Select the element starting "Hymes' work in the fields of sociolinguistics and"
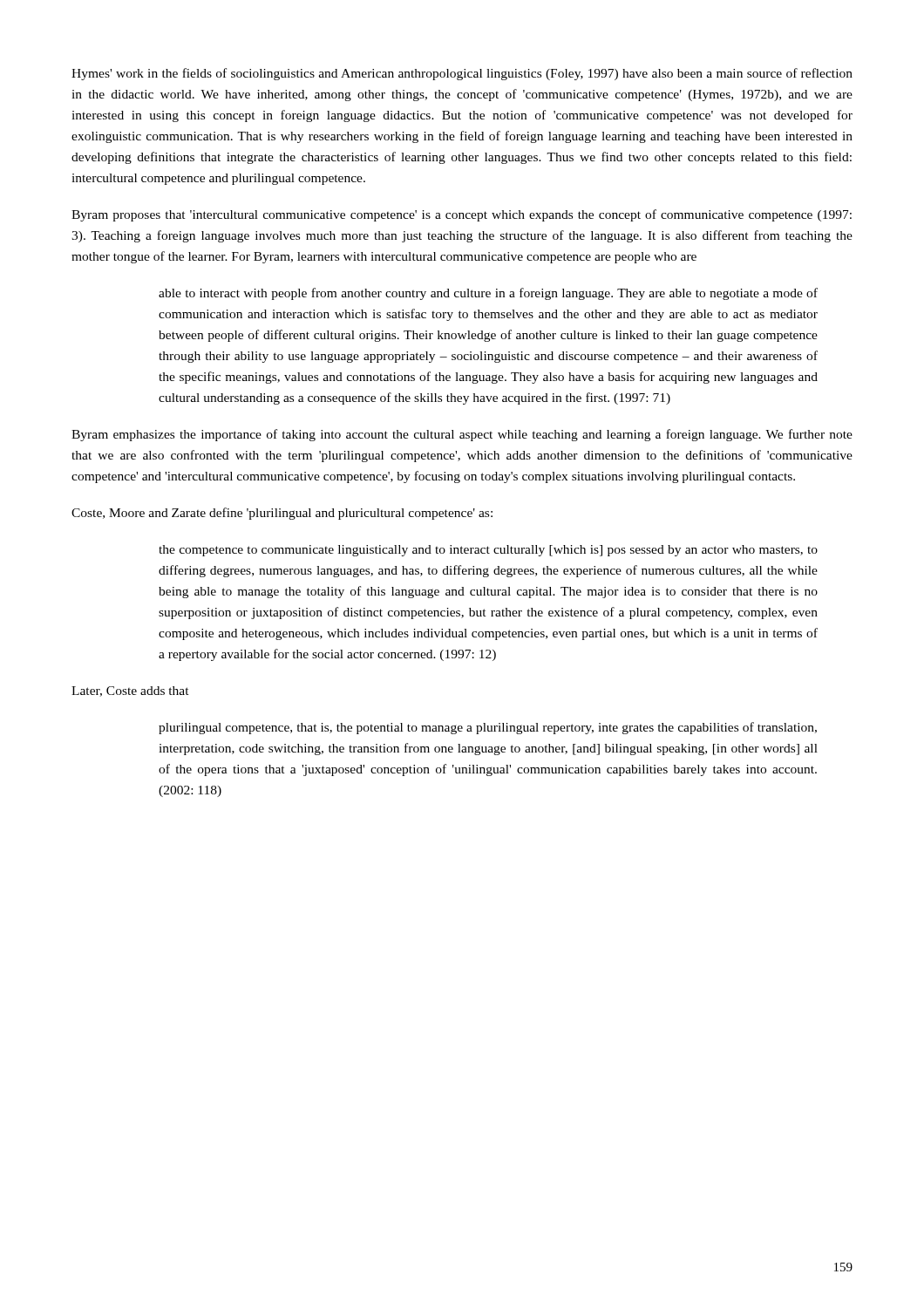This screenshot has width=924, height=1308. click(462, 125)
